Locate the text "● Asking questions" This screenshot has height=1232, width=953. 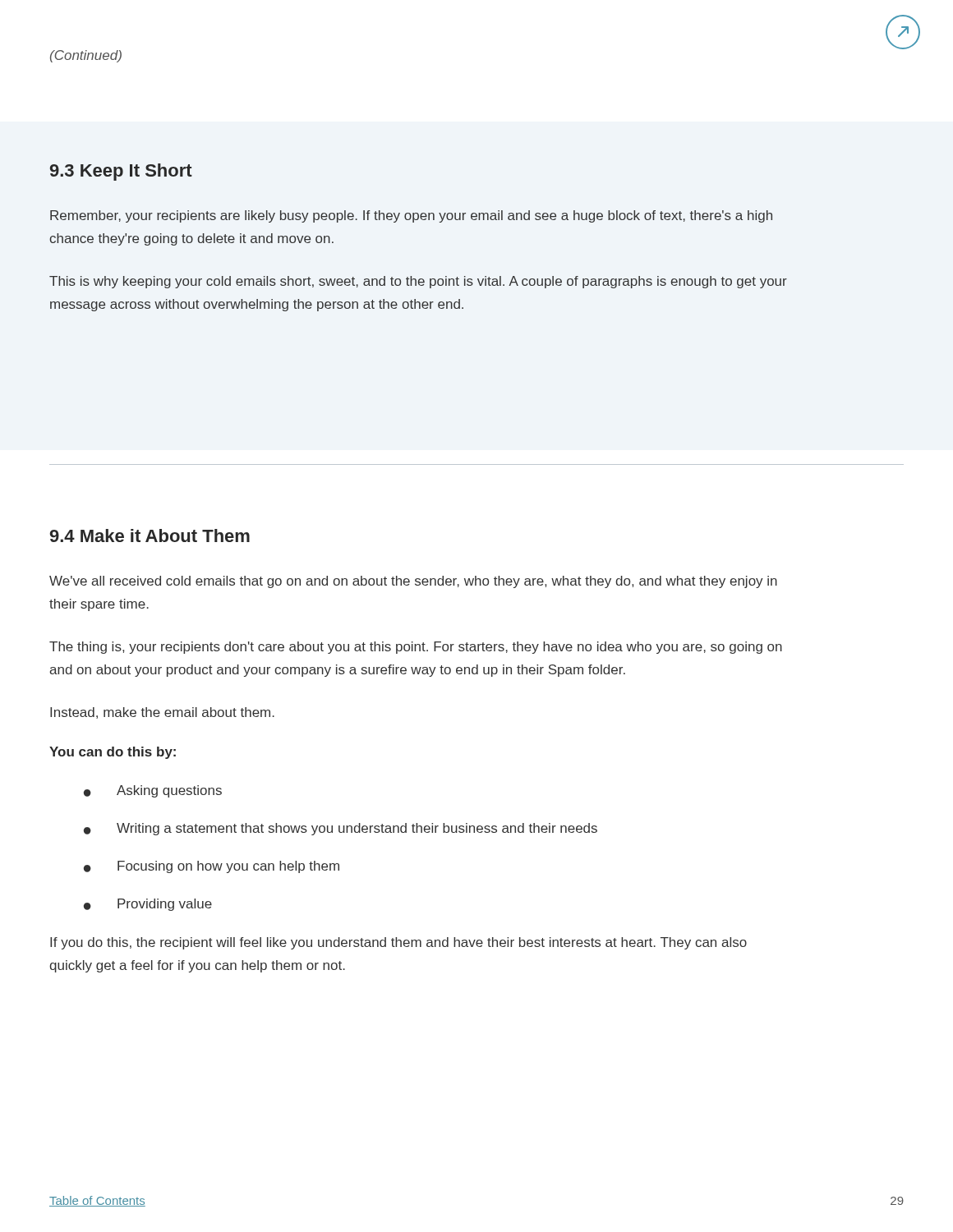coord(152,792)
